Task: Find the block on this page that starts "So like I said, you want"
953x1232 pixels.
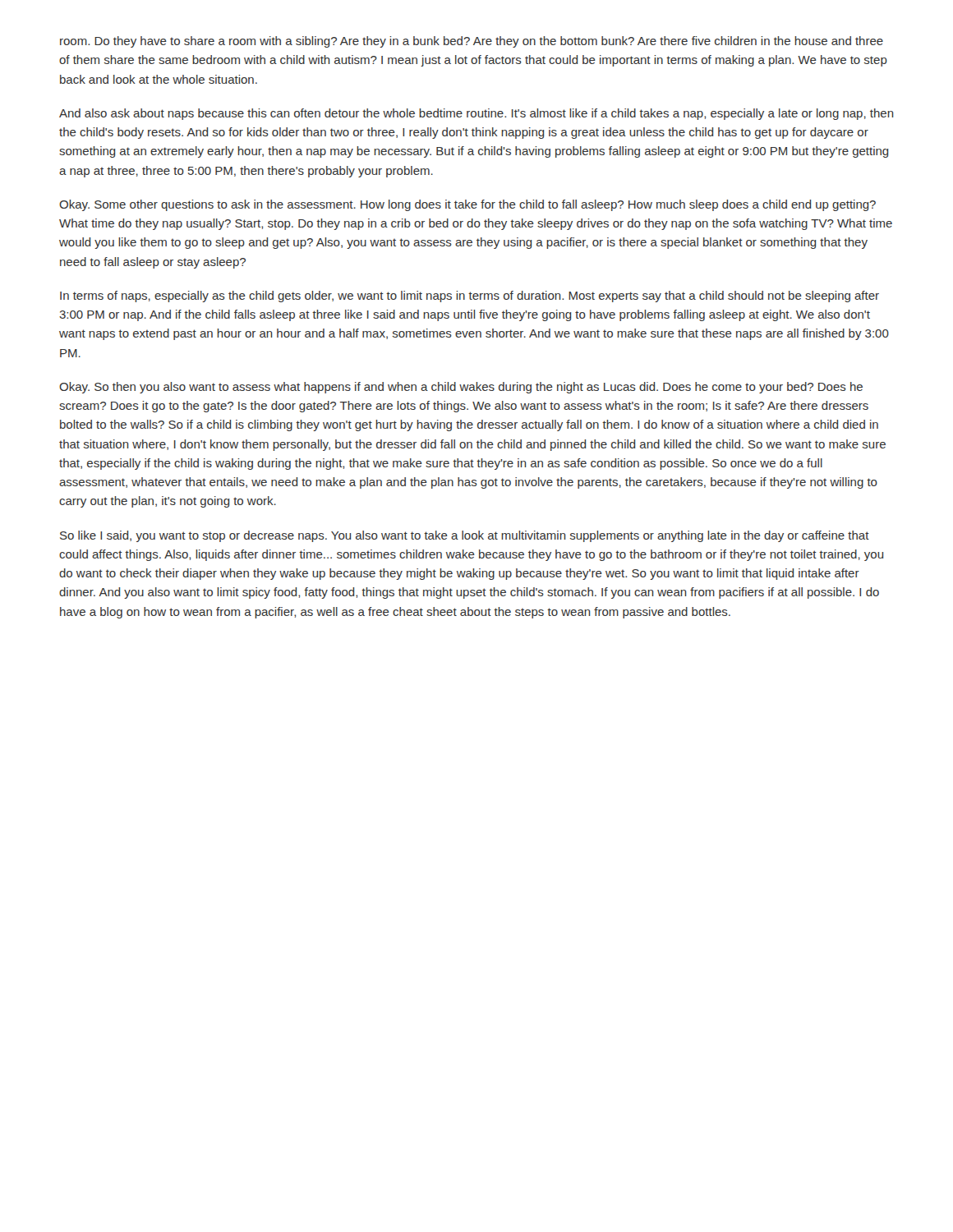Action: click(x=472, y=573)
